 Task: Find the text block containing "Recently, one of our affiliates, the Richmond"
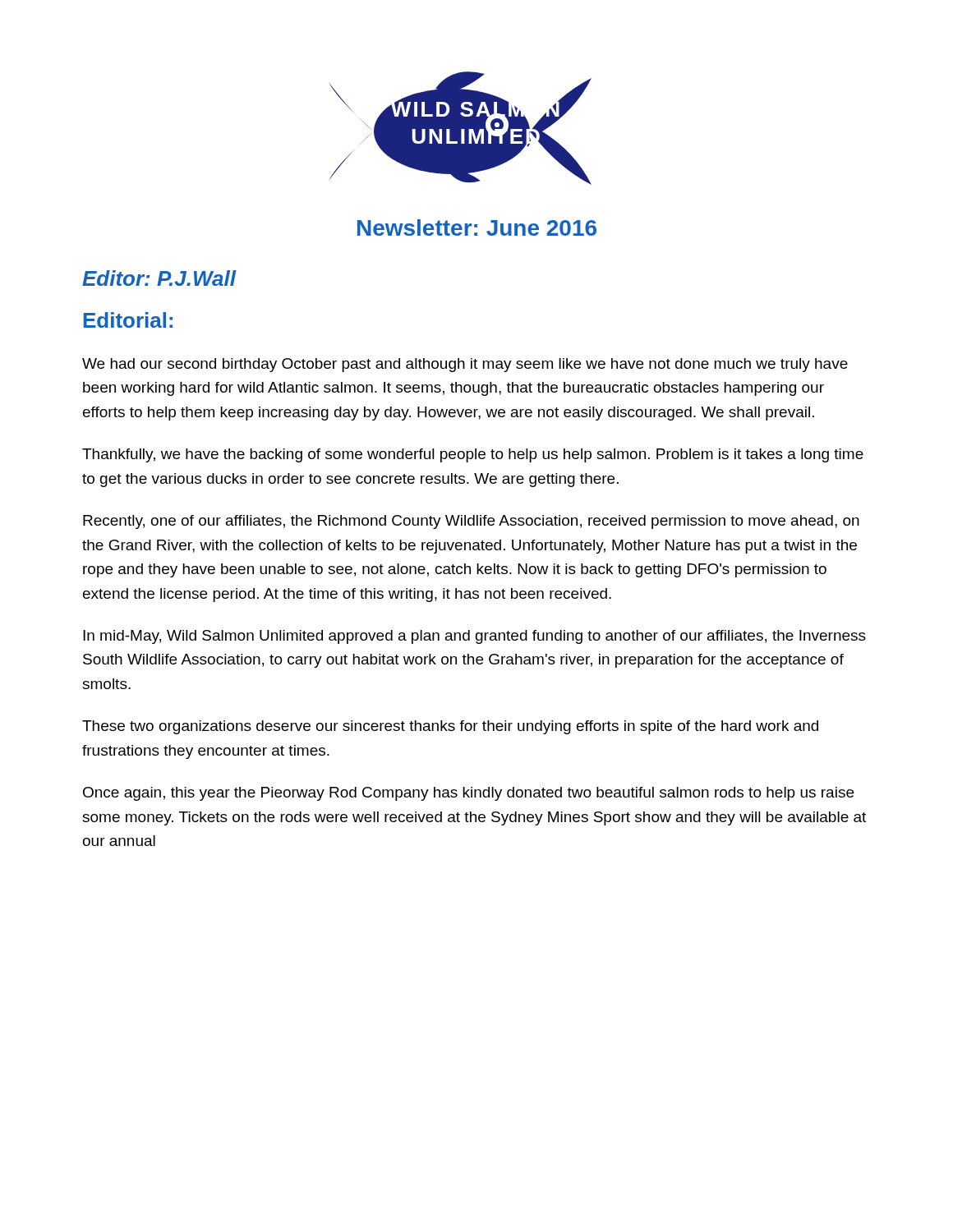click(471, 557)
